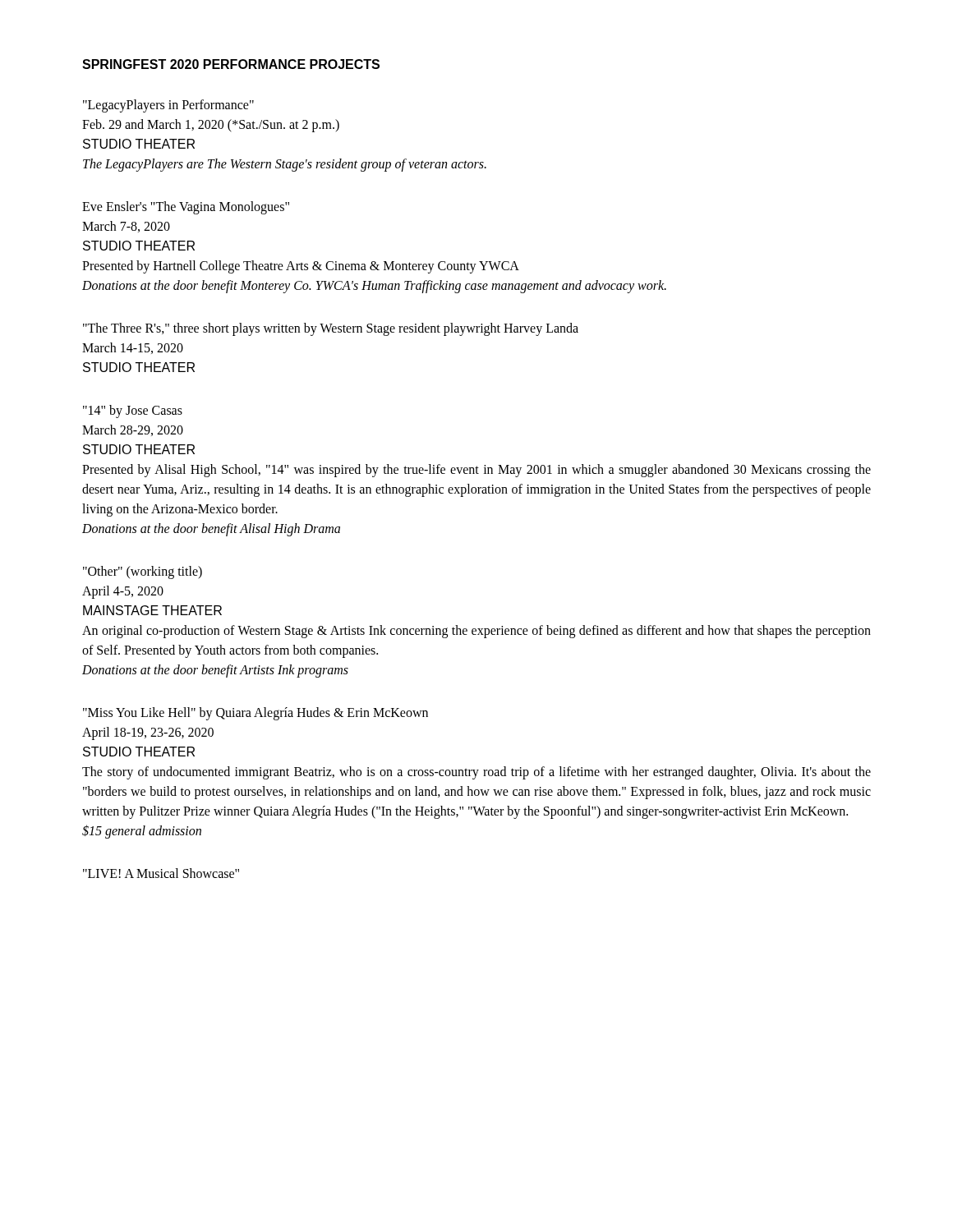The image size is (953, 1232).
Task: Point to the passage starting "Eve Ensler's "The Vagina Monologues" March 7-8, 2020"
Action: 186,208
